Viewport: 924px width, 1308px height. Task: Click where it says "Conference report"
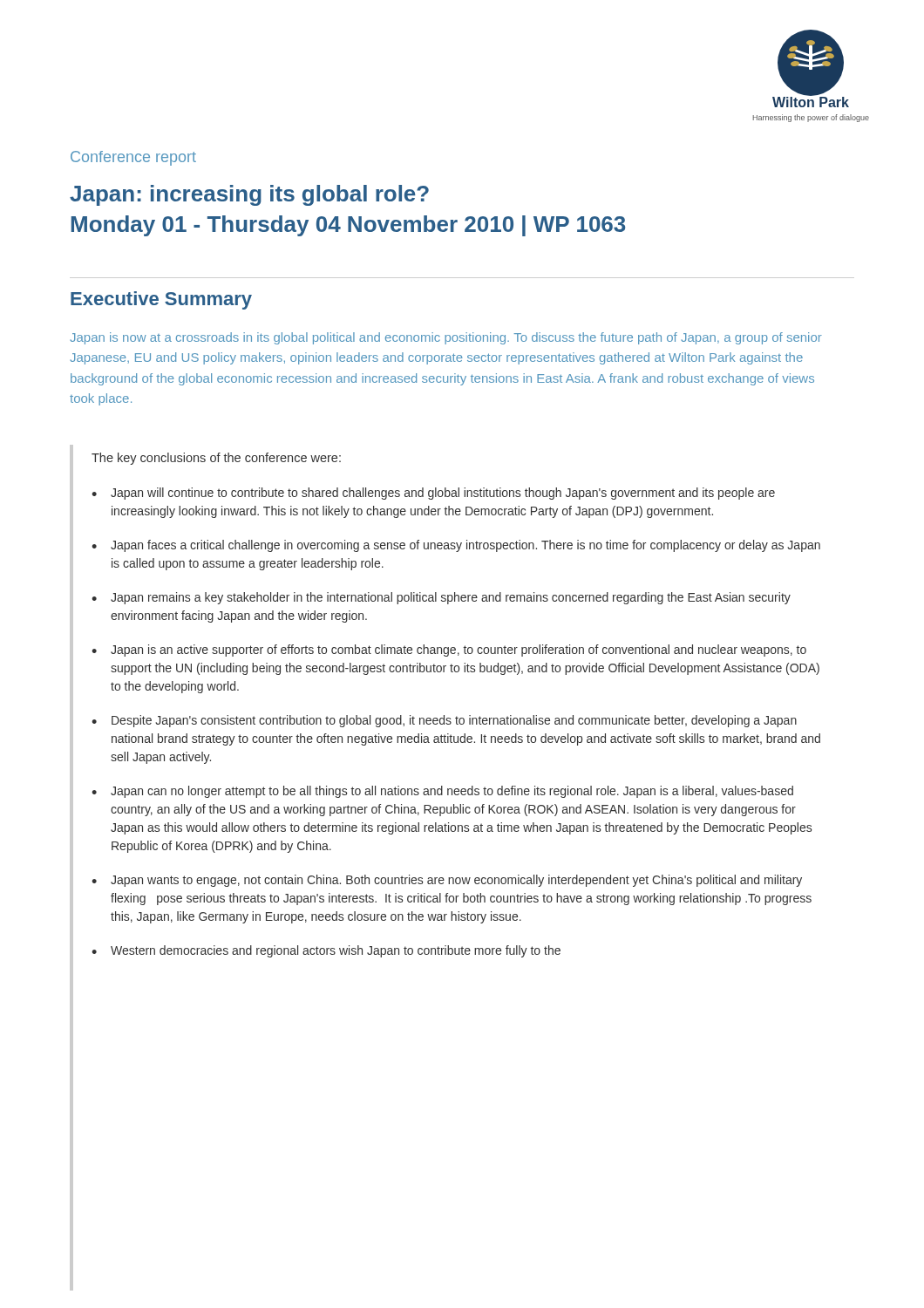(133, 157)
